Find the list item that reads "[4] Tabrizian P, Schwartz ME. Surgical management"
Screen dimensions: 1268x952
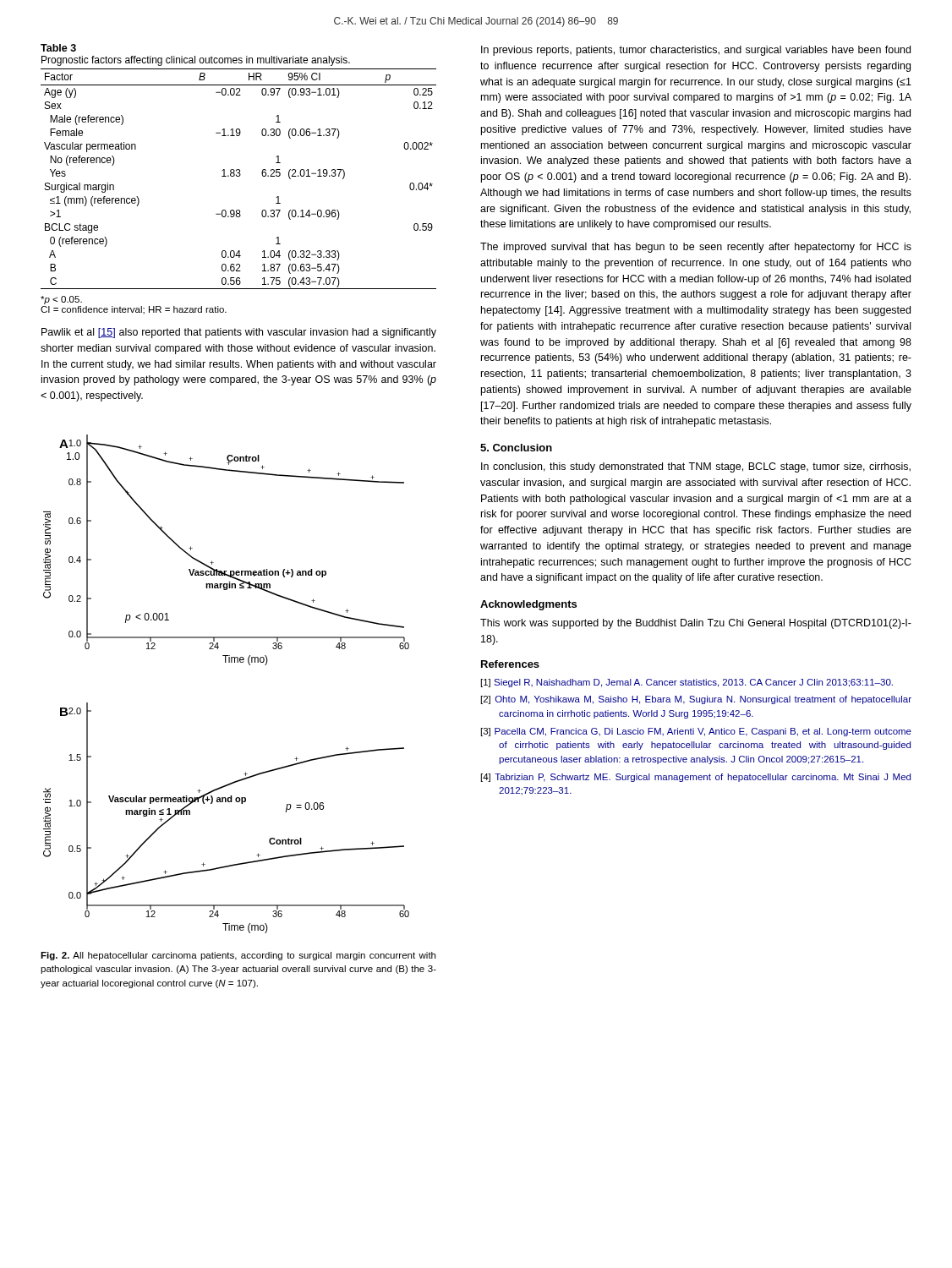pyautogui.click(x=696, y=784)
